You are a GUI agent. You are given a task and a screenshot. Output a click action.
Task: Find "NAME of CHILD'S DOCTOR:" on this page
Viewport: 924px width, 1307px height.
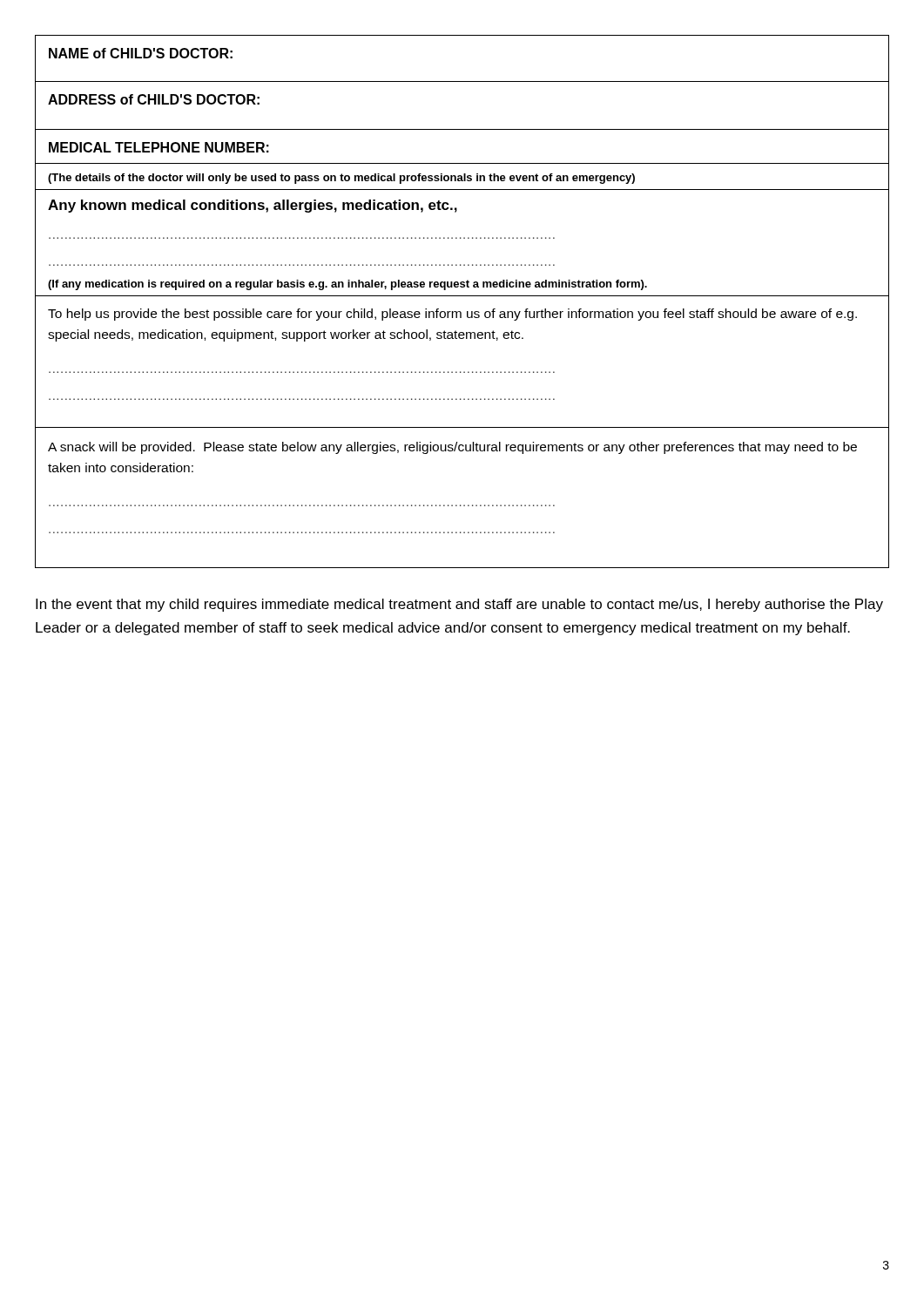[141, 53]
